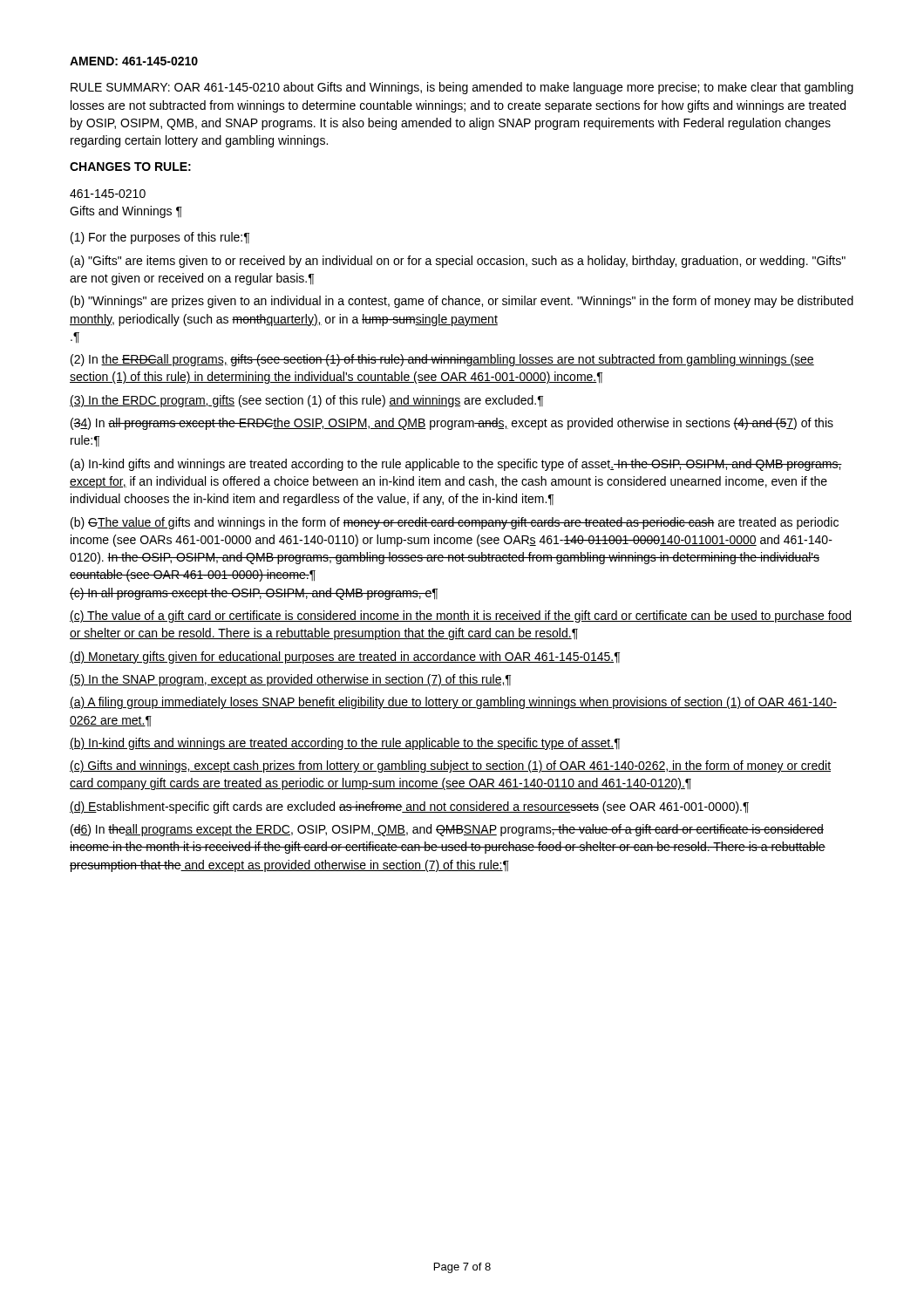
Task: Select the passage starting "(b) GThe value of gifts and winnings in"
Action: tap(462, 557)
